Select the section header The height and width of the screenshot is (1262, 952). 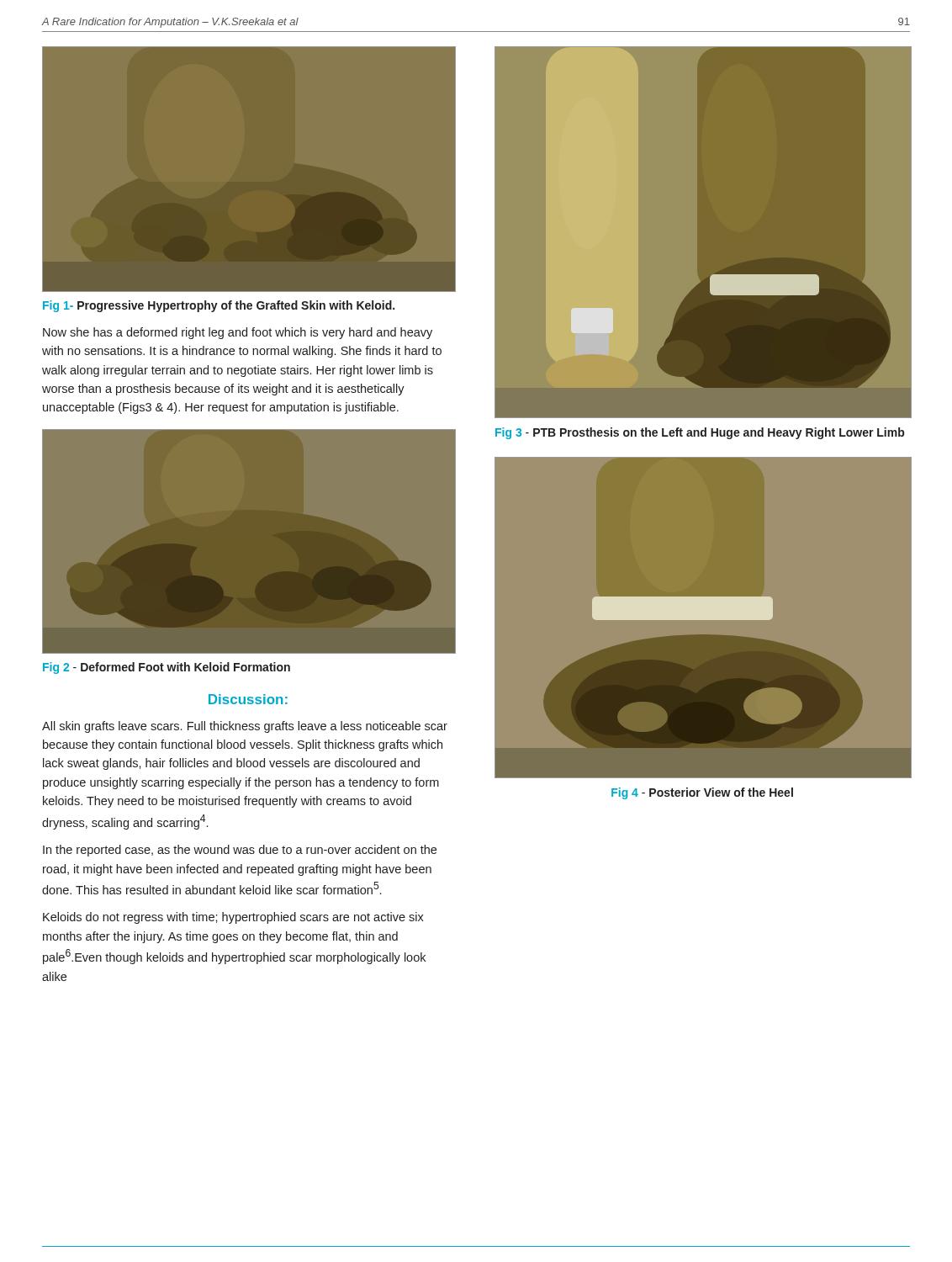pos(248,699)
